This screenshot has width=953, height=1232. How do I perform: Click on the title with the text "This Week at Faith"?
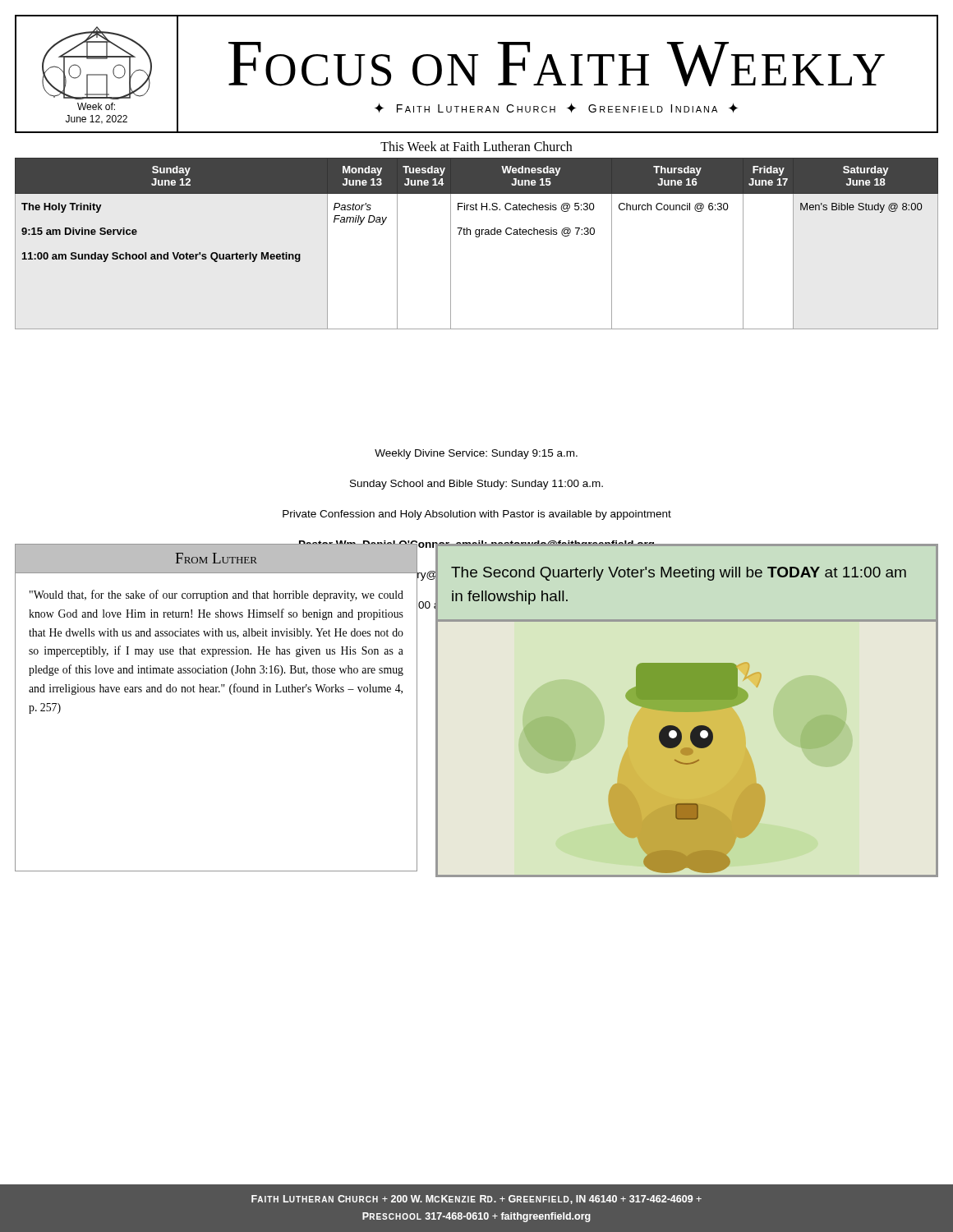point(476,147)
